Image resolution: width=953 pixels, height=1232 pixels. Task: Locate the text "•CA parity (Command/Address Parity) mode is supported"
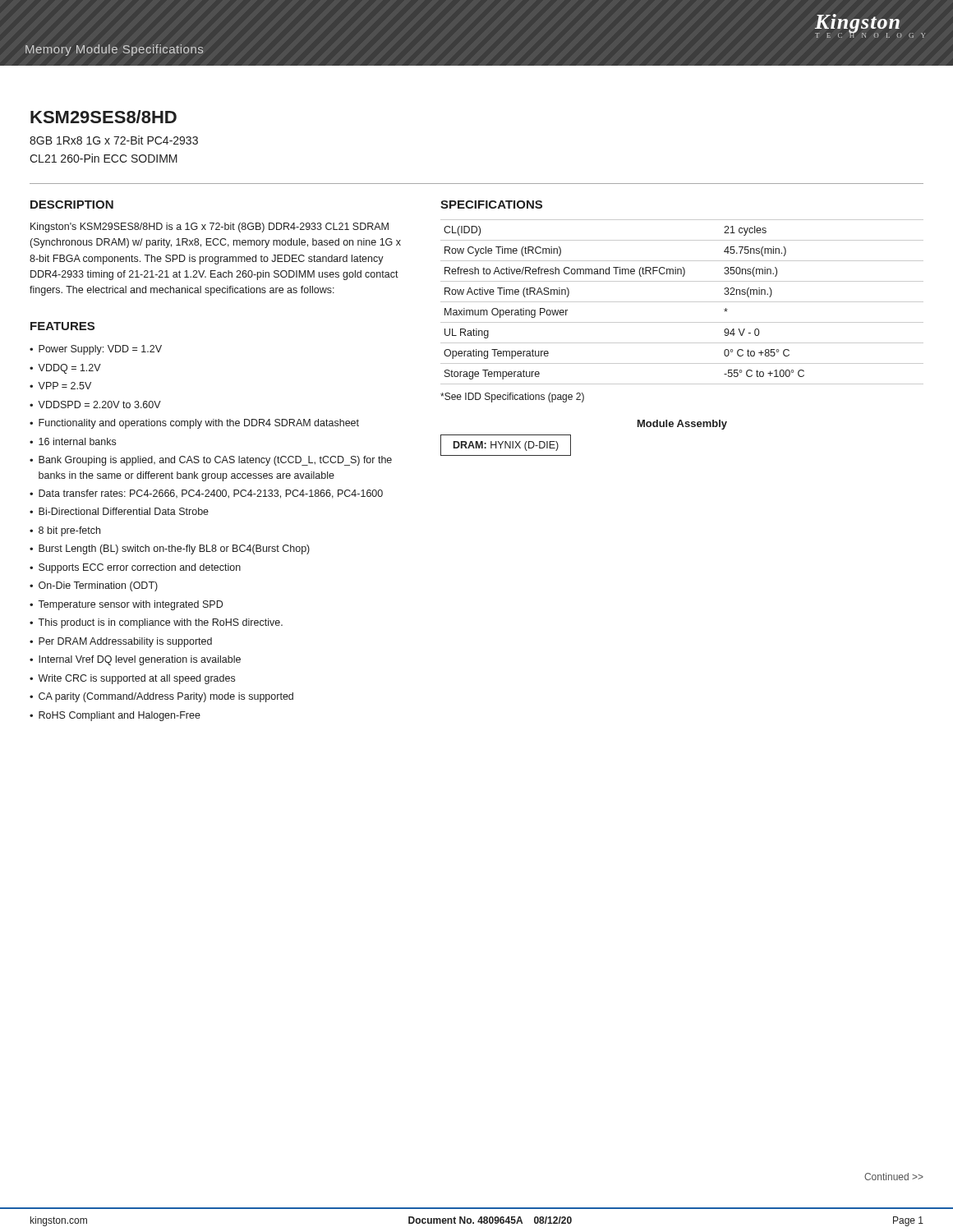coord(219,697)
